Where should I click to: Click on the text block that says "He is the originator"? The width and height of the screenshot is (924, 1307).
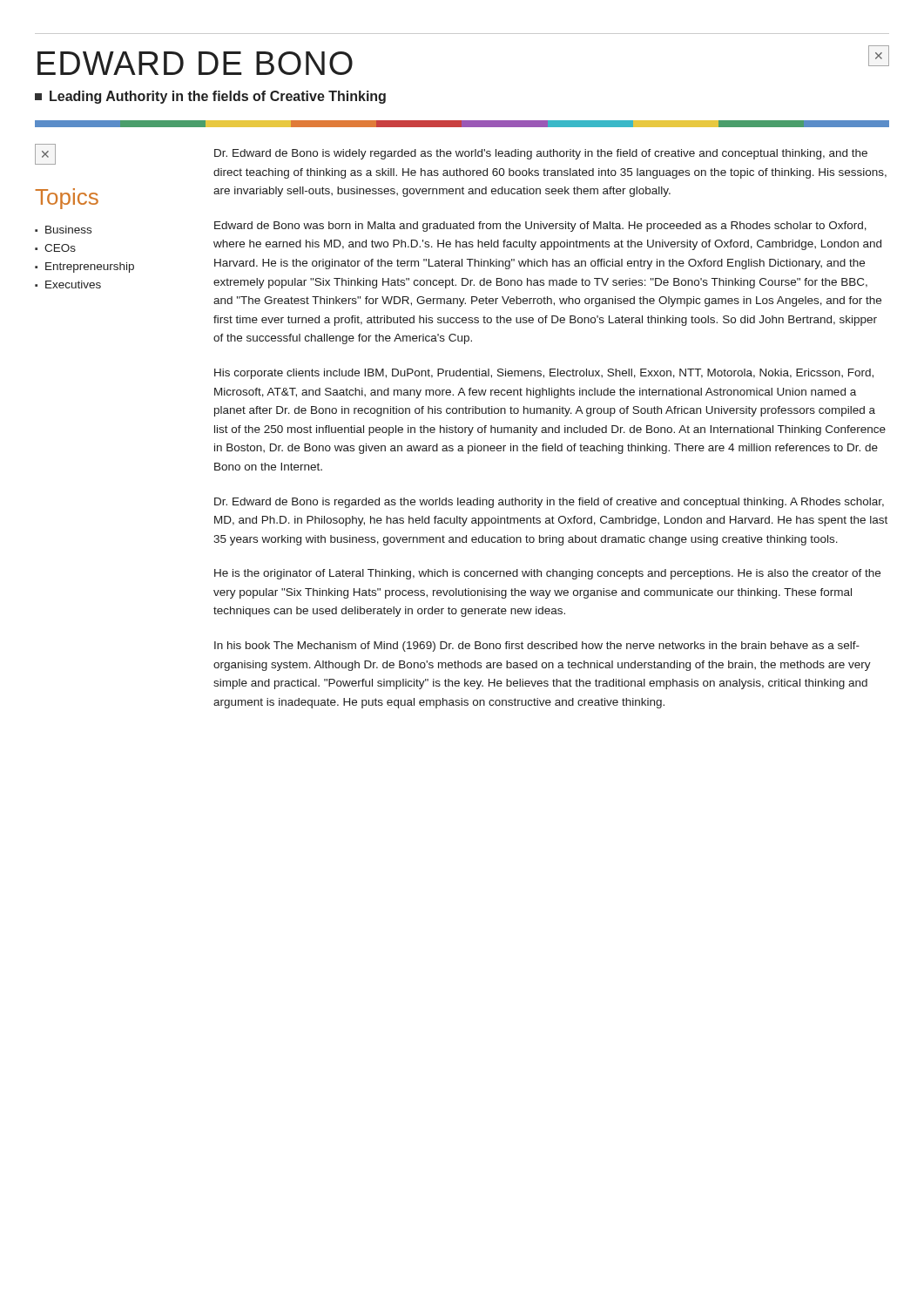pos(547,592)
